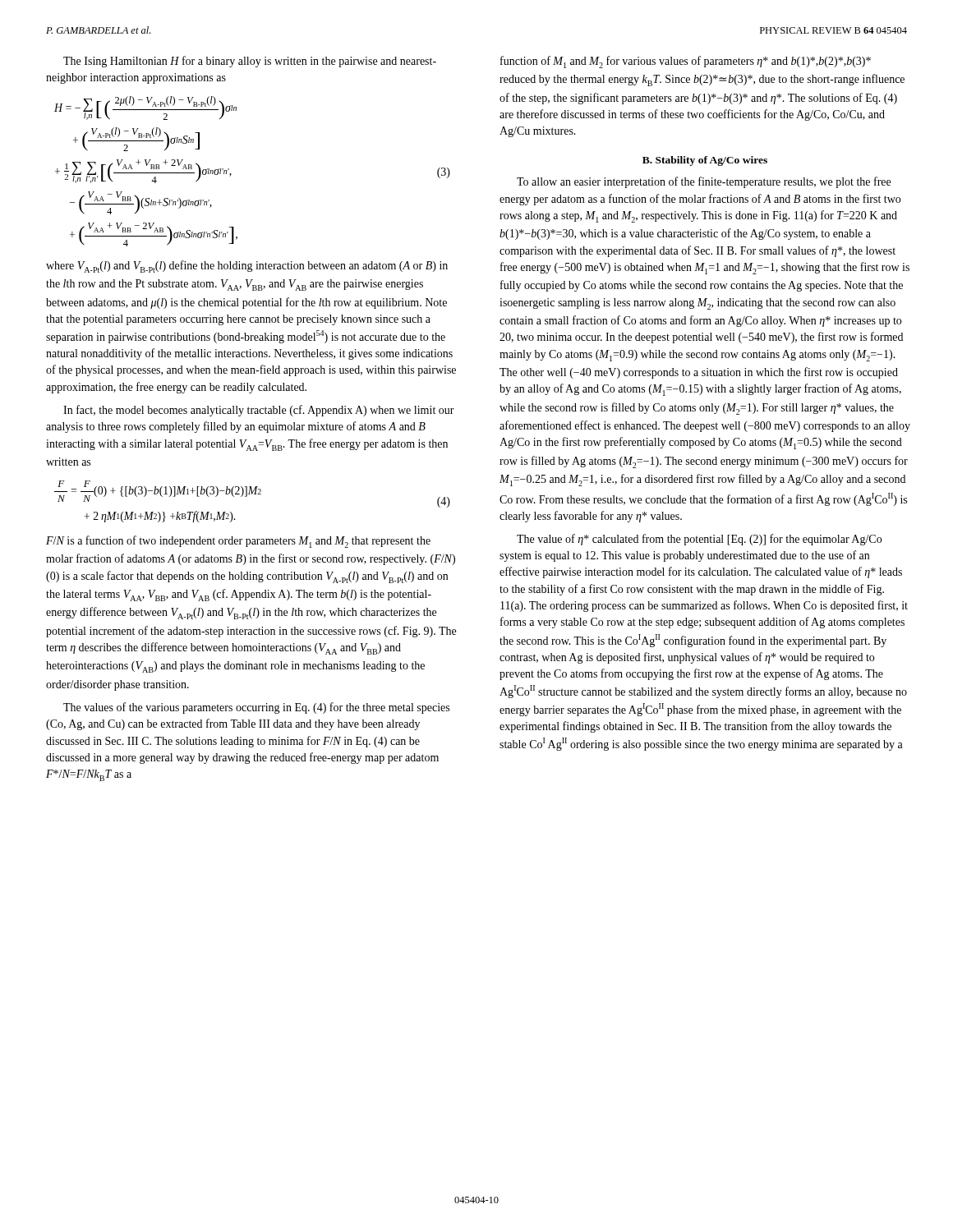Find the block on this page that starts "where VA-Pt(l) and VB-Pt(l) define"
Image resolution: width=953 pixels, height=1232 pixels.
[251, 327]
